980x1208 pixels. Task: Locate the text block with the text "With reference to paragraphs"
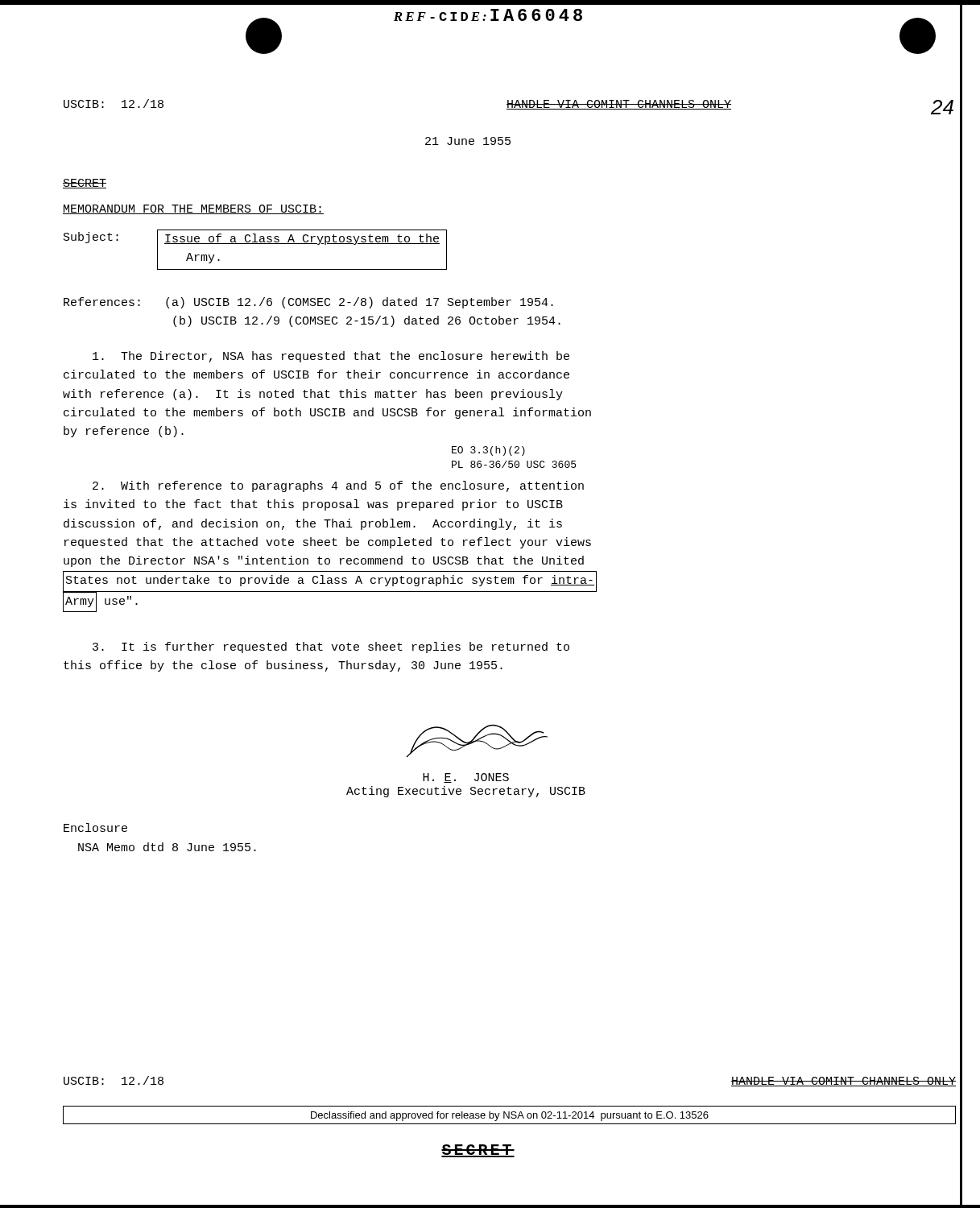click(x=330, y=546)
